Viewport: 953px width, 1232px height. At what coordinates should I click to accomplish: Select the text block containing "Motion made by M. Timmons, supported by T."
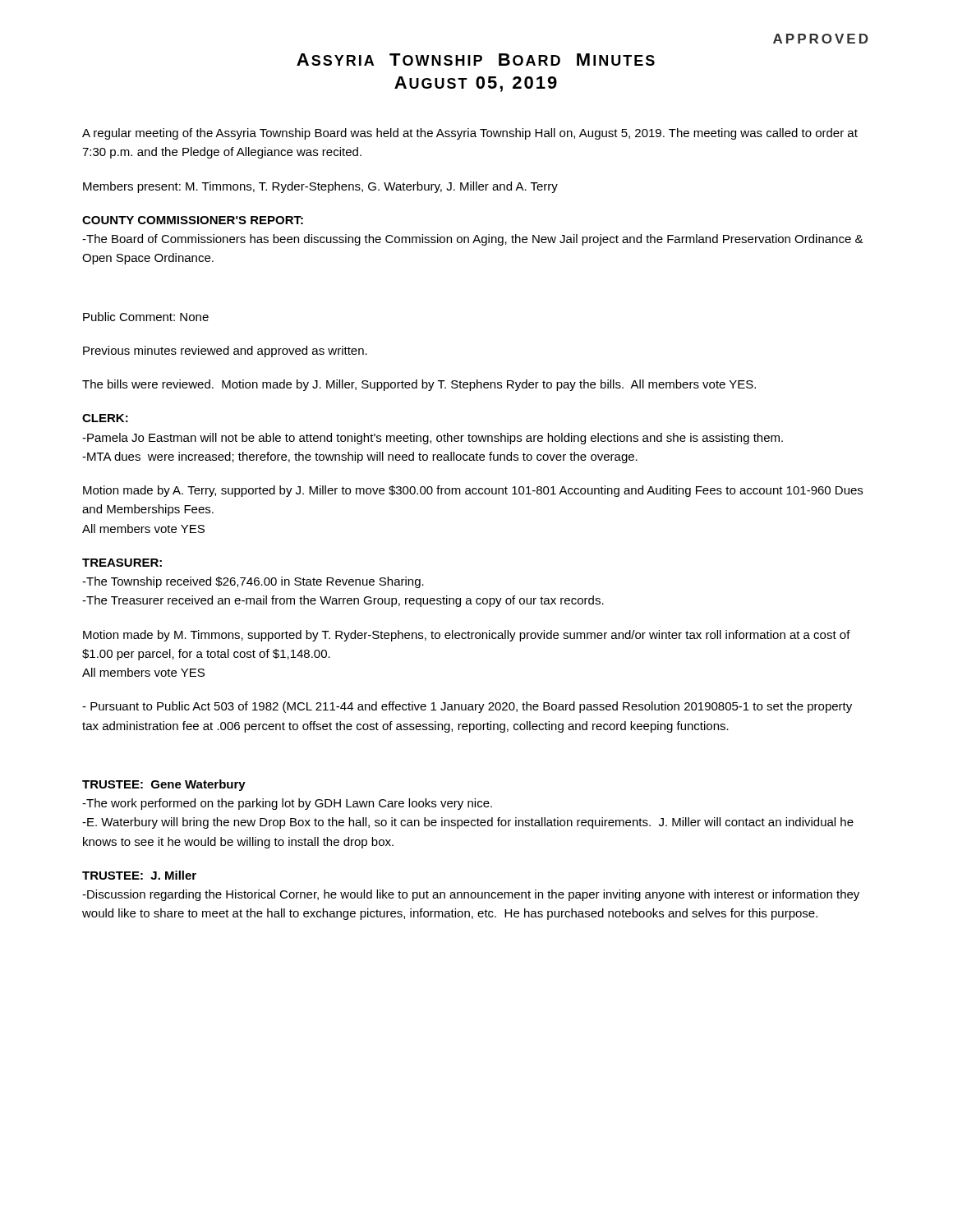coord(467,636)
